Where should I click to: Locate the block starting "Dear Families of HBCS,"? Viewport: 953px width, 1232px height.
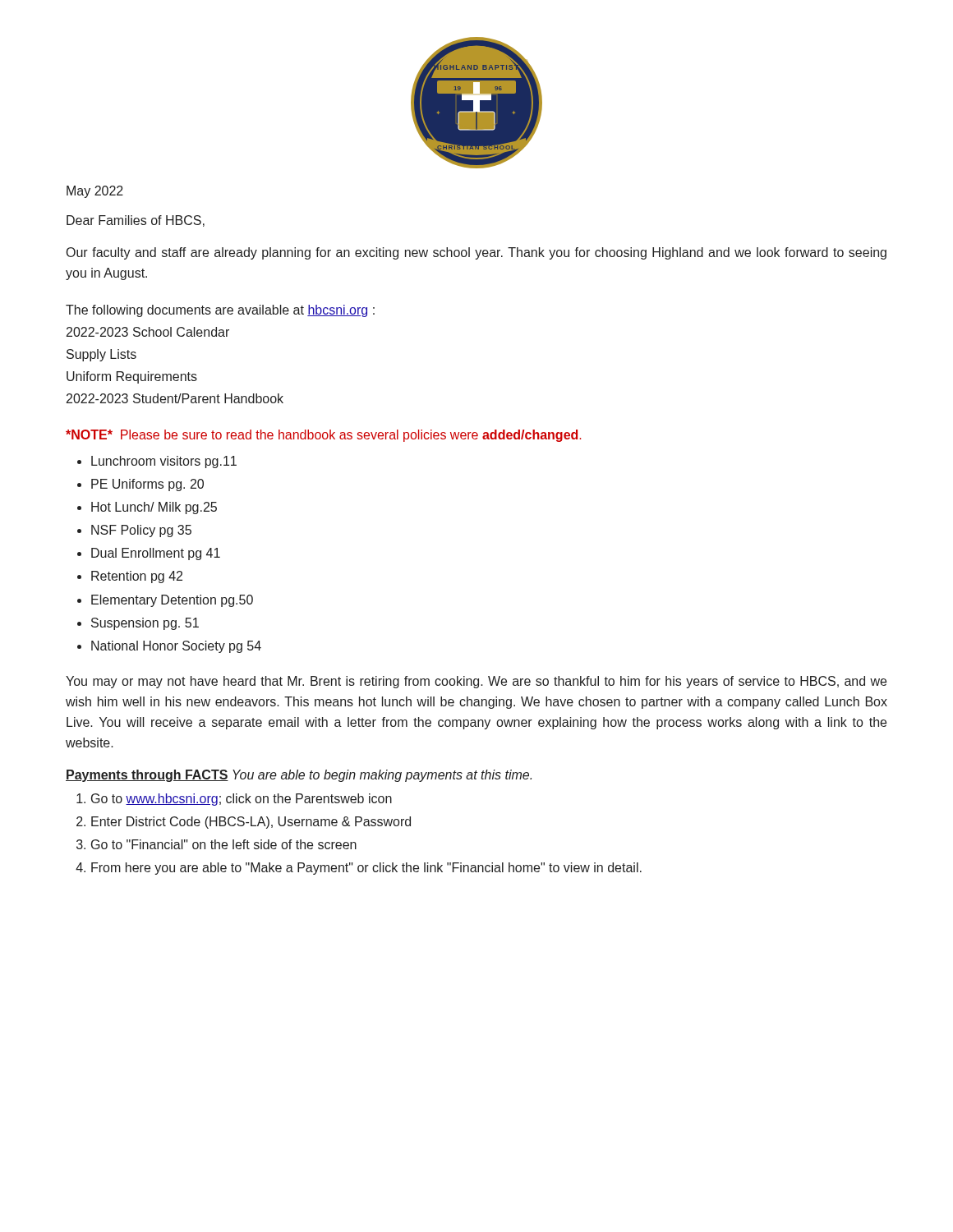(x=136, y=221)
